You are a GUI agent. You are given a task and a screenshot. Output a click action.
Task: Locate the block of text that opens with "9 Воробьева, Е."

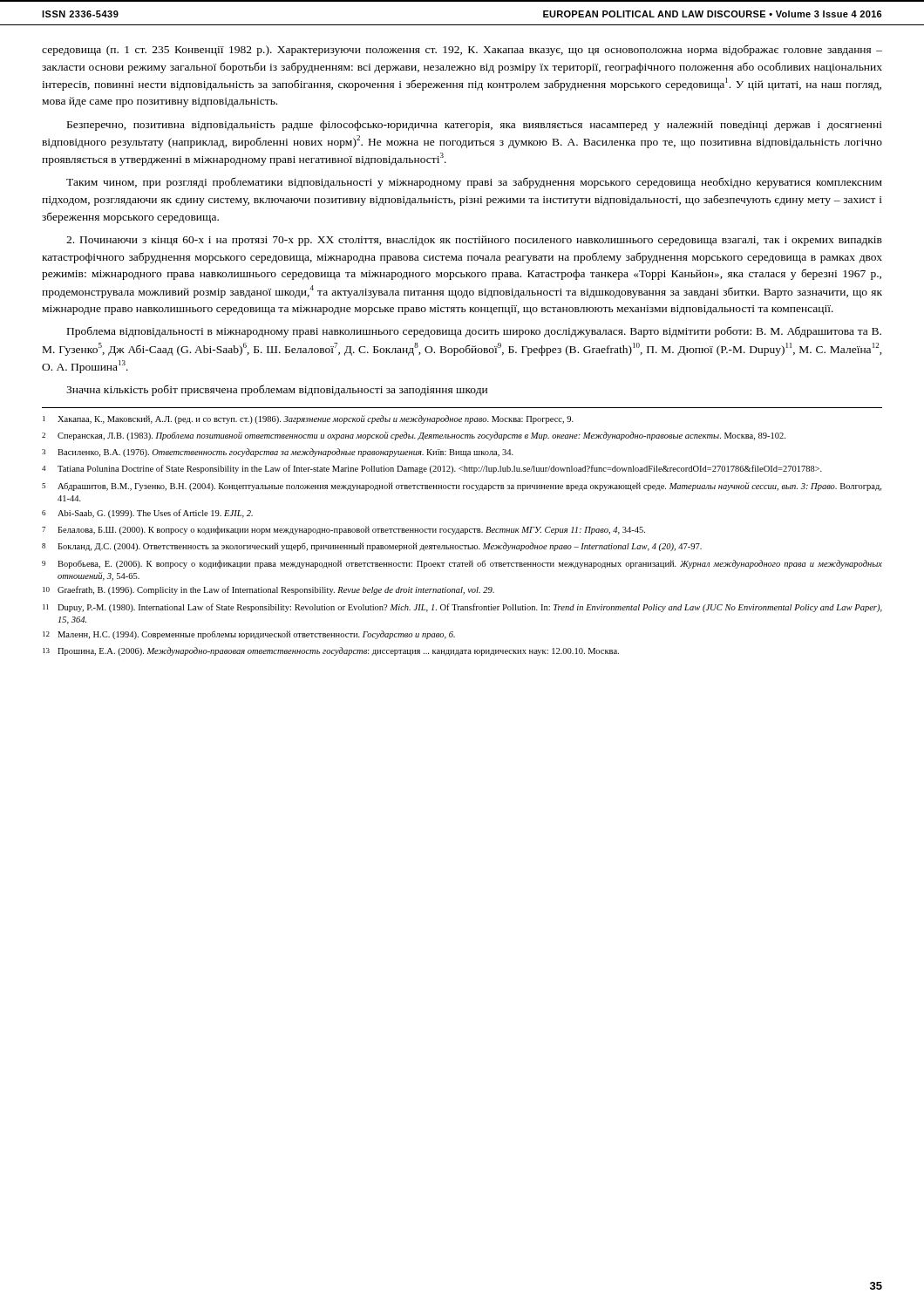click(462, 570)
